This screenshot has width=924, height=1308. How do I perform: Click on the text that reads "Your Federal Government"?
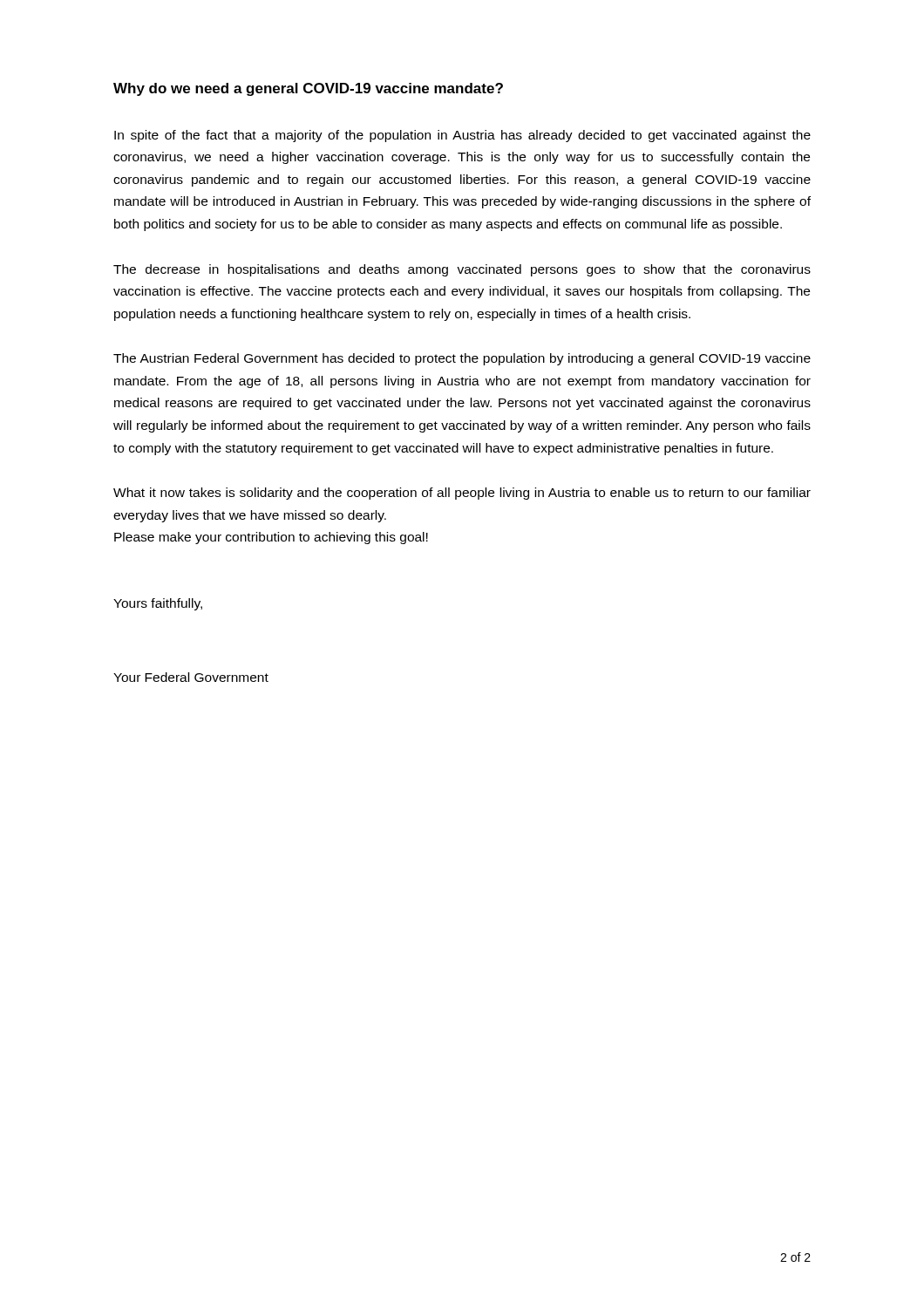pos(191,677)
